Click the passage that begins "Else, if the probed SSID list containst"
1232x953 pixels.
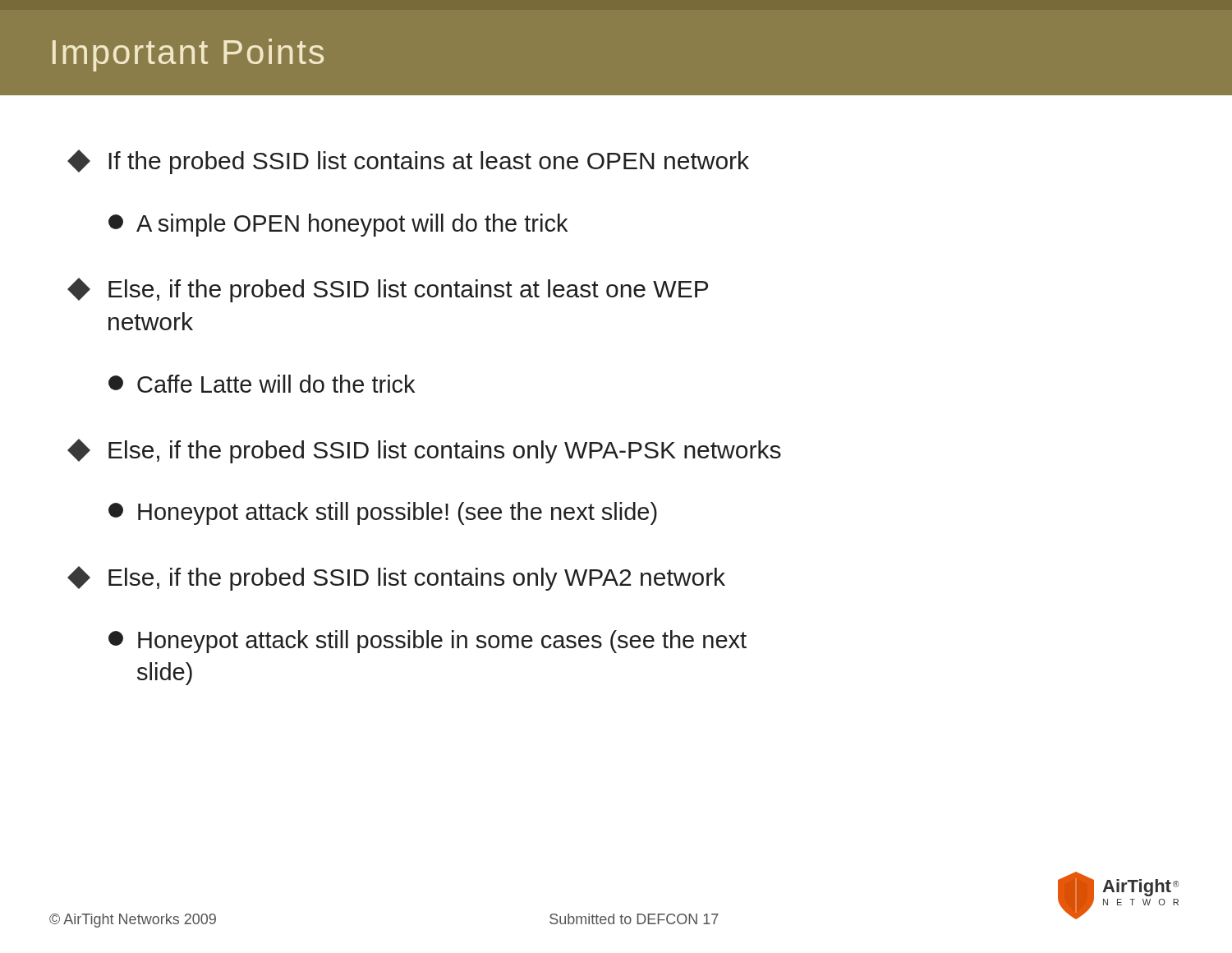coord(388,290)
